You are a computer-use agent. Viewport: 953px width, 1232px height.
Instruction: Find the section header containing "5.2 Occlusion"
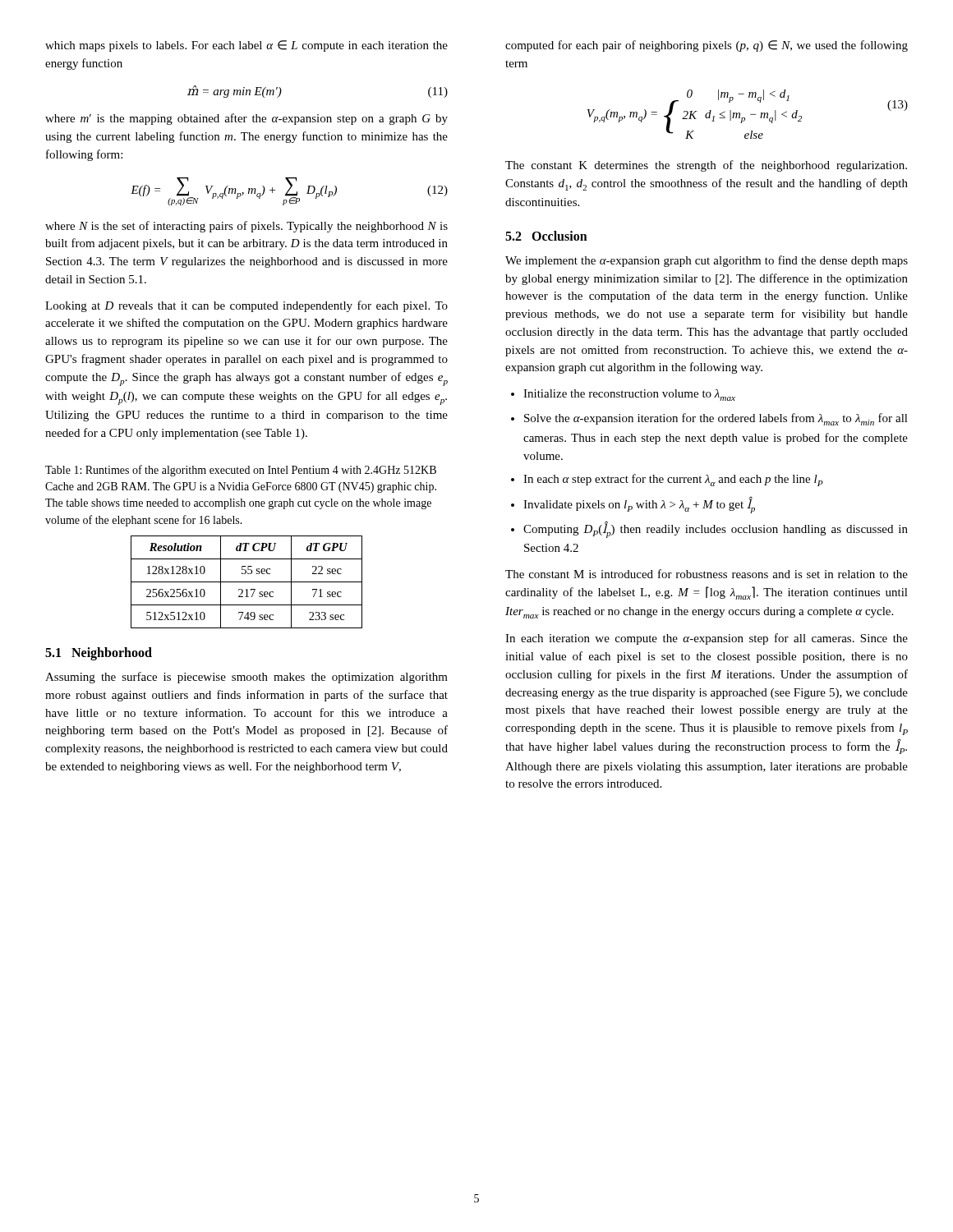tap(546, 236)
